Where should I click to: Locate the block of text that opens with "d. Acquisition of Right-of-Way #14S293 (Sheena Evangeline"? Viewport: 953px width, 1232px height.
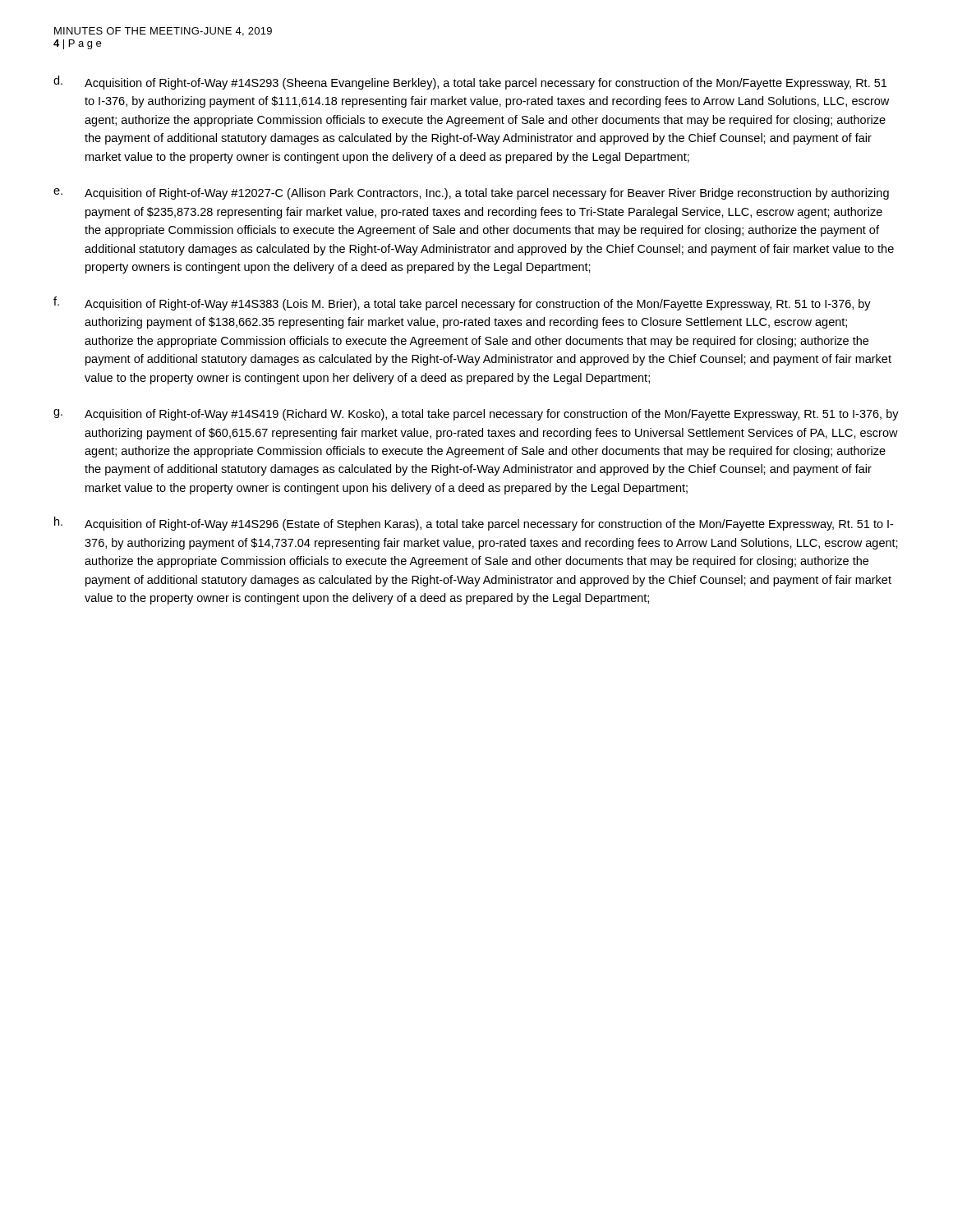coord(476,120)
